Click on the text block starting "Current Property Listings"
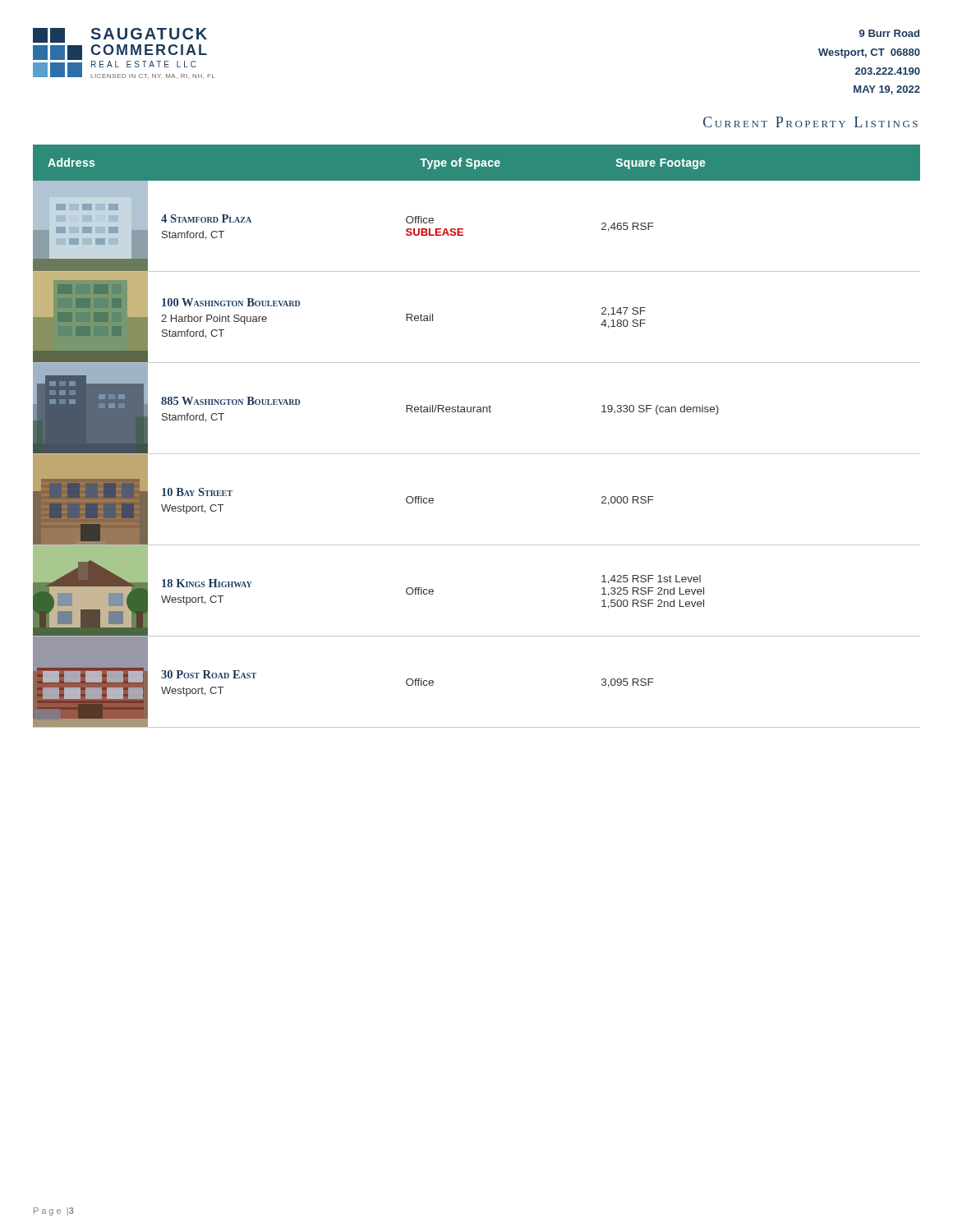Screen dimensions: 1232x953 811,122
